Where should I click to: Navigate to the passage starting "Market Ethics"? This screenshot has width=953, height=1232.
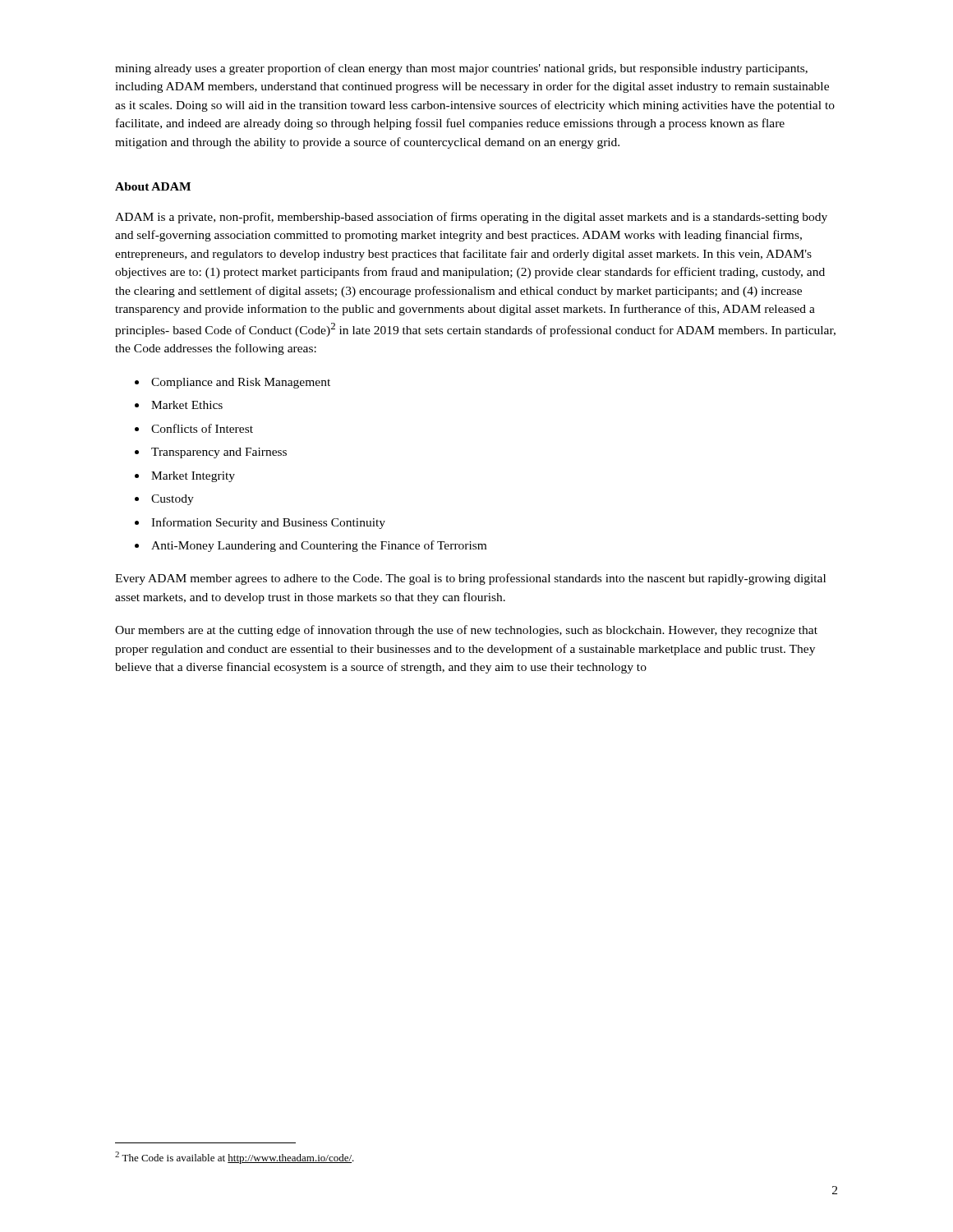(187, 405)
